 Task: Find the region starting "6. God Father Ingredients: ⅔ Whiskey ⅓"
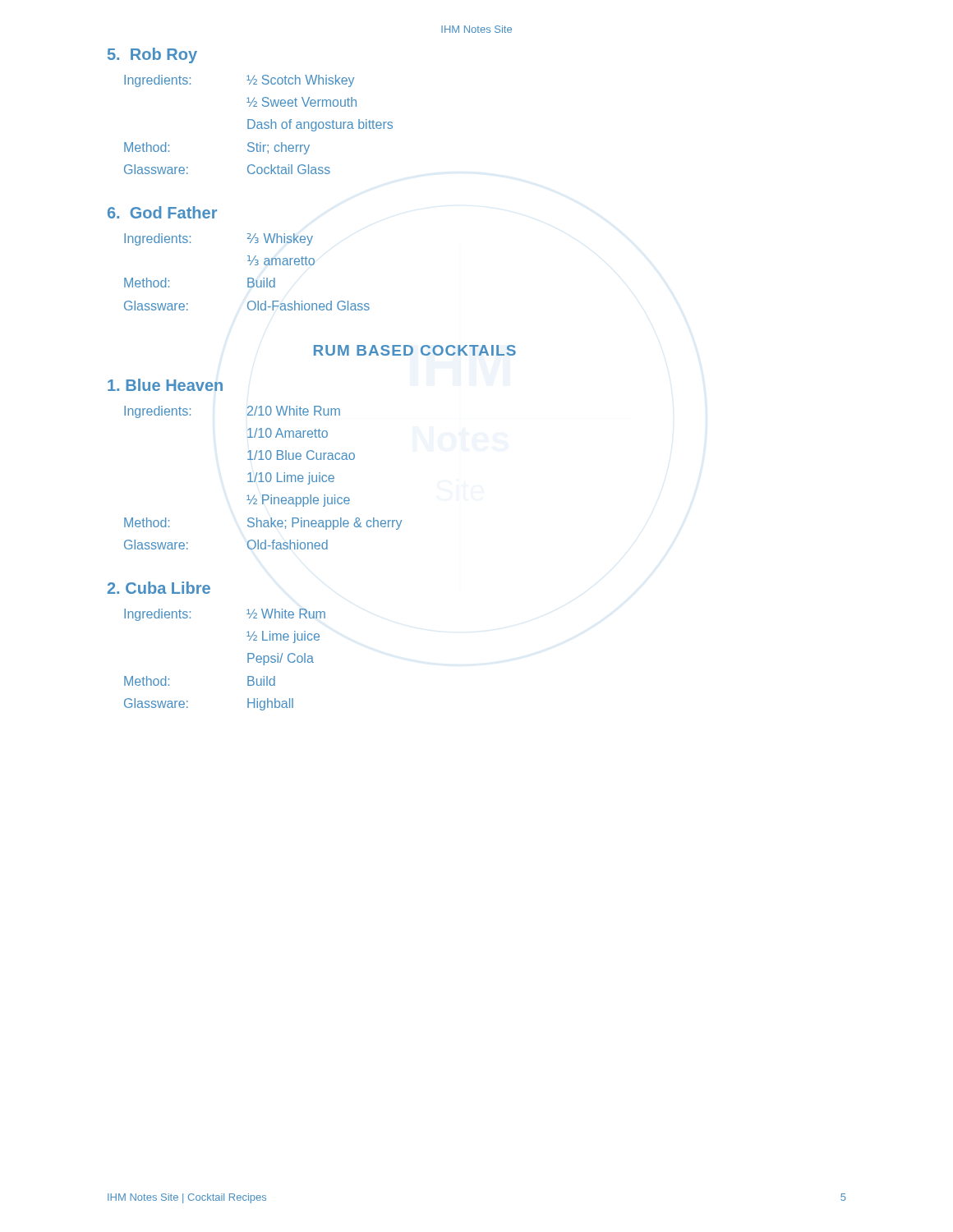(x=162, y=212)
